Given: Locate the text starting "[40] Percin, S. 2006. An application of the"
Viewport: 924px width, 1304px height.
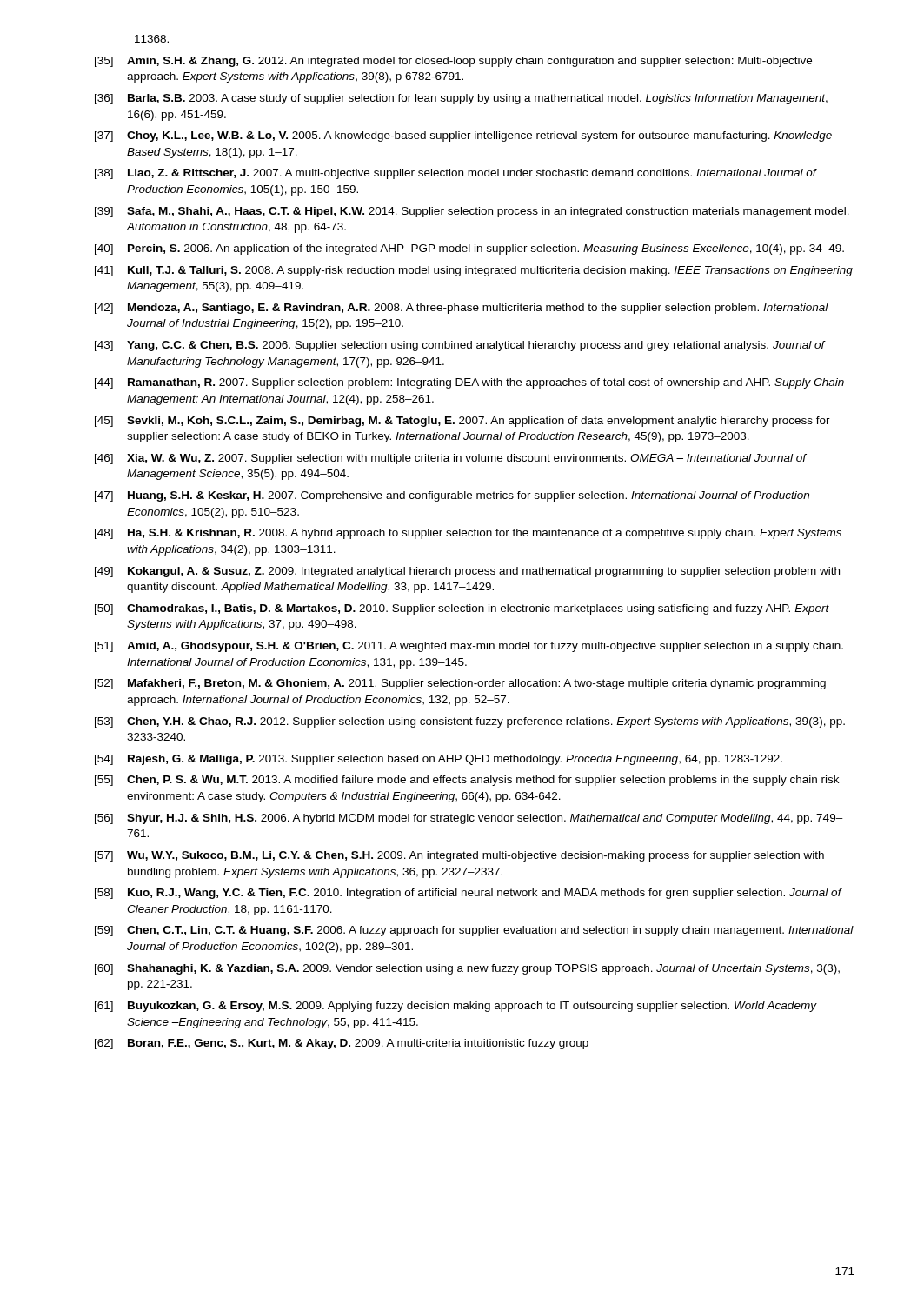Looking at the screenshot, I should tap(474, 249).
